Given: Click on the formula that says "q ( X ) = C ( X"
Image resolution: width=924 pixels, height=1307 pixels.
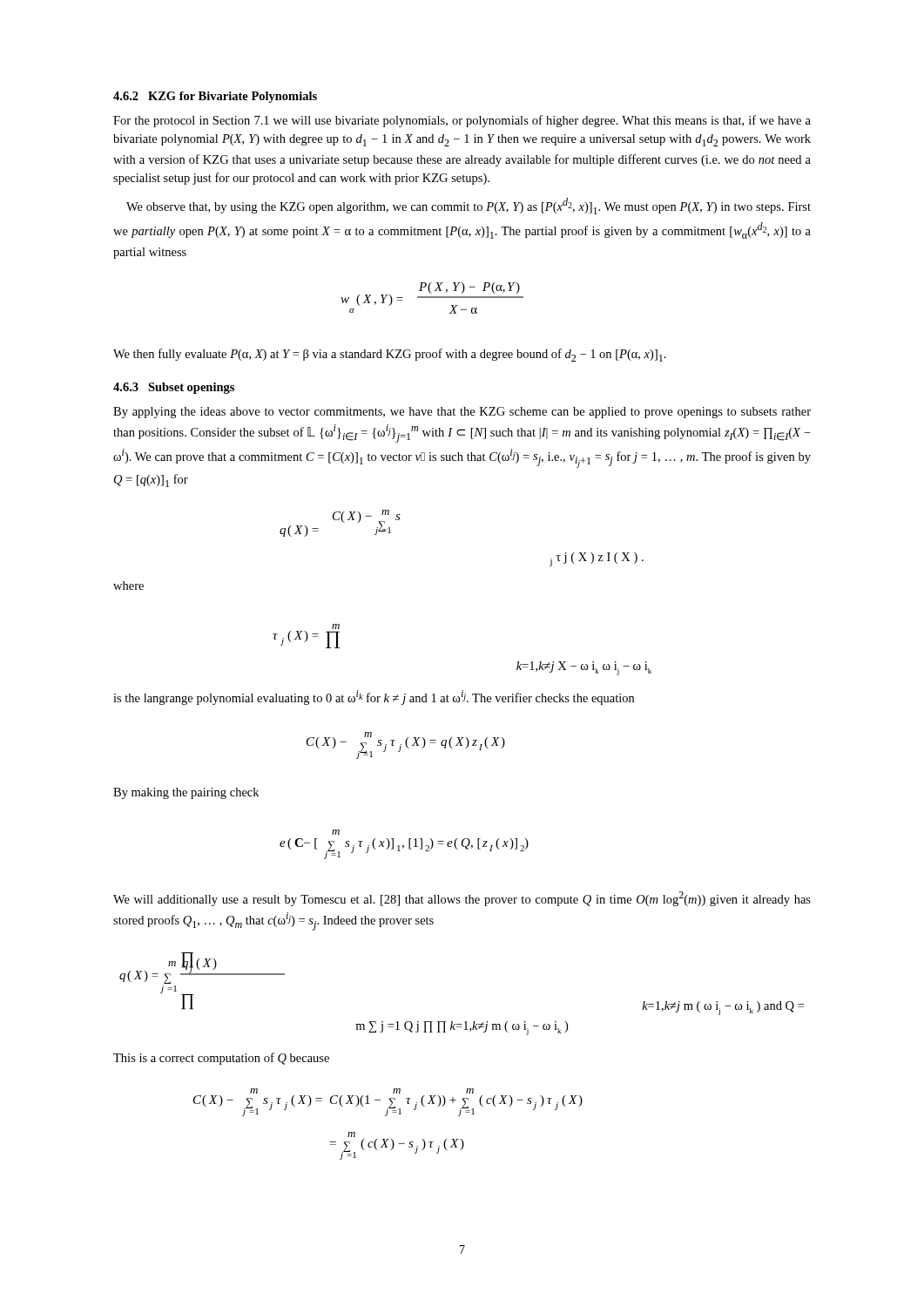Looking at the screenshot, I should (x=340, y=523).
